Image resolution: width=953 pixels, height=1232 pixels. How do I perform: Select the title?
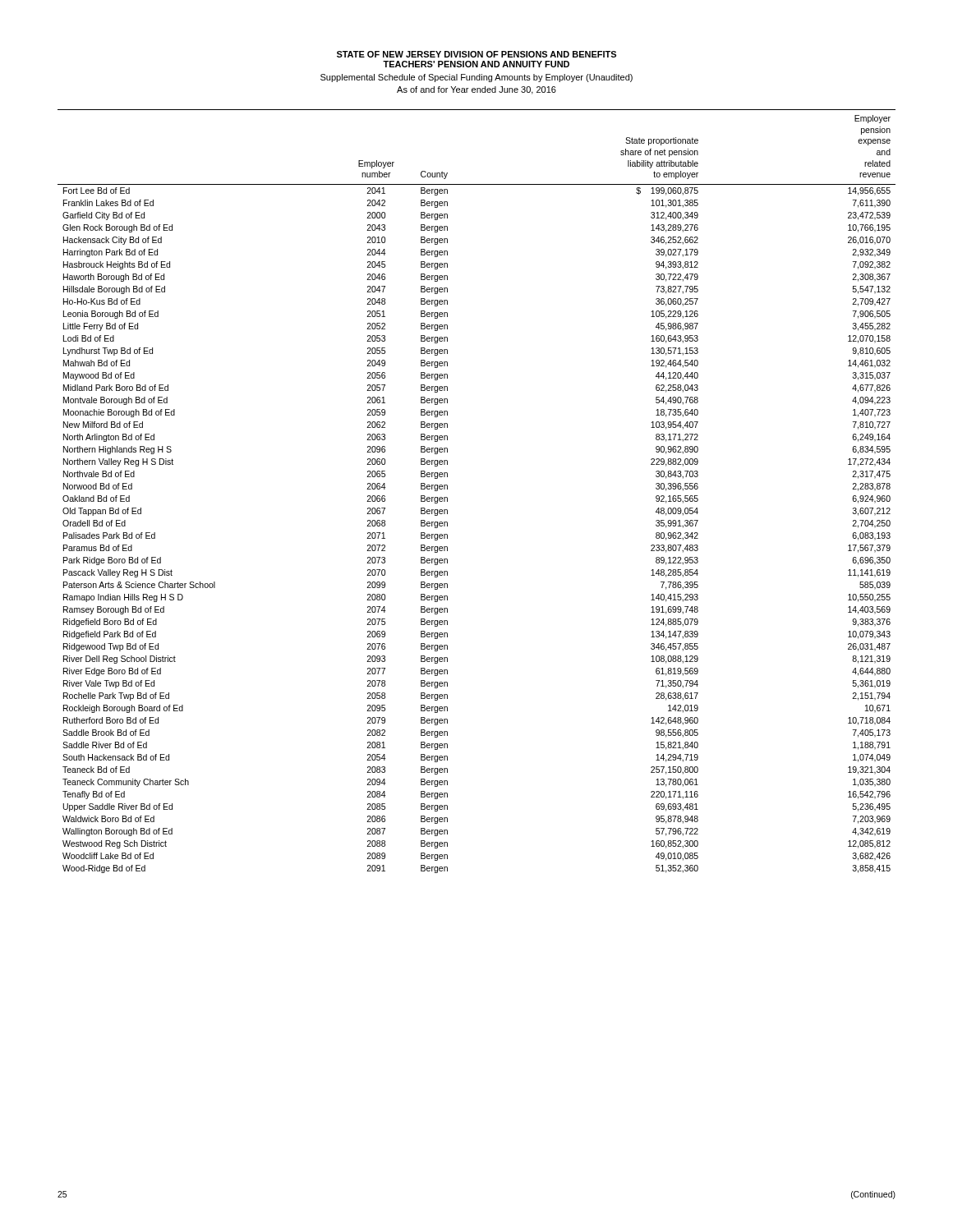tap(476, 59)
